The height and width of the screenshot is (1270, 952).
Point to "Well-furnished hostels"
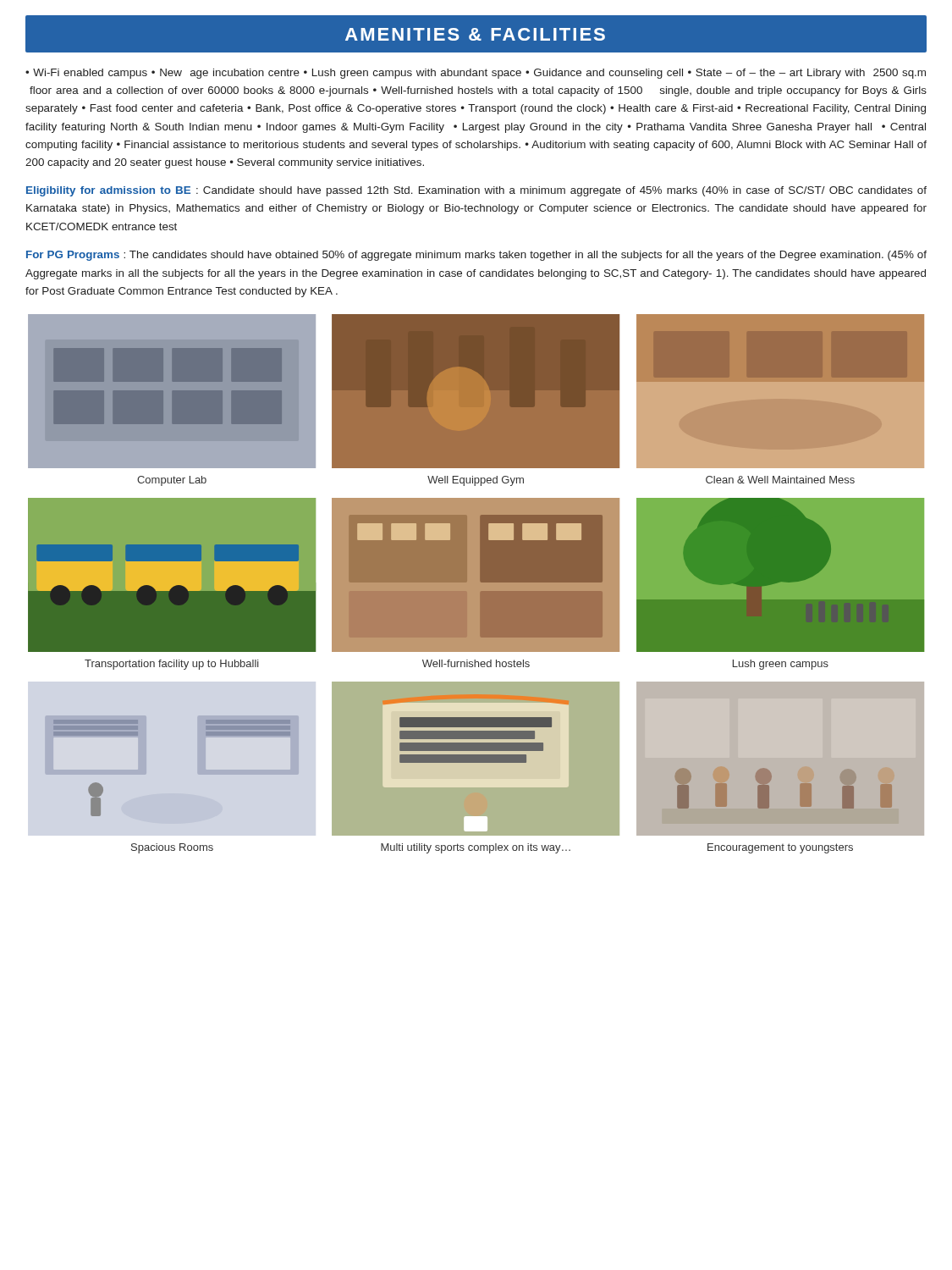pos(476,663)
